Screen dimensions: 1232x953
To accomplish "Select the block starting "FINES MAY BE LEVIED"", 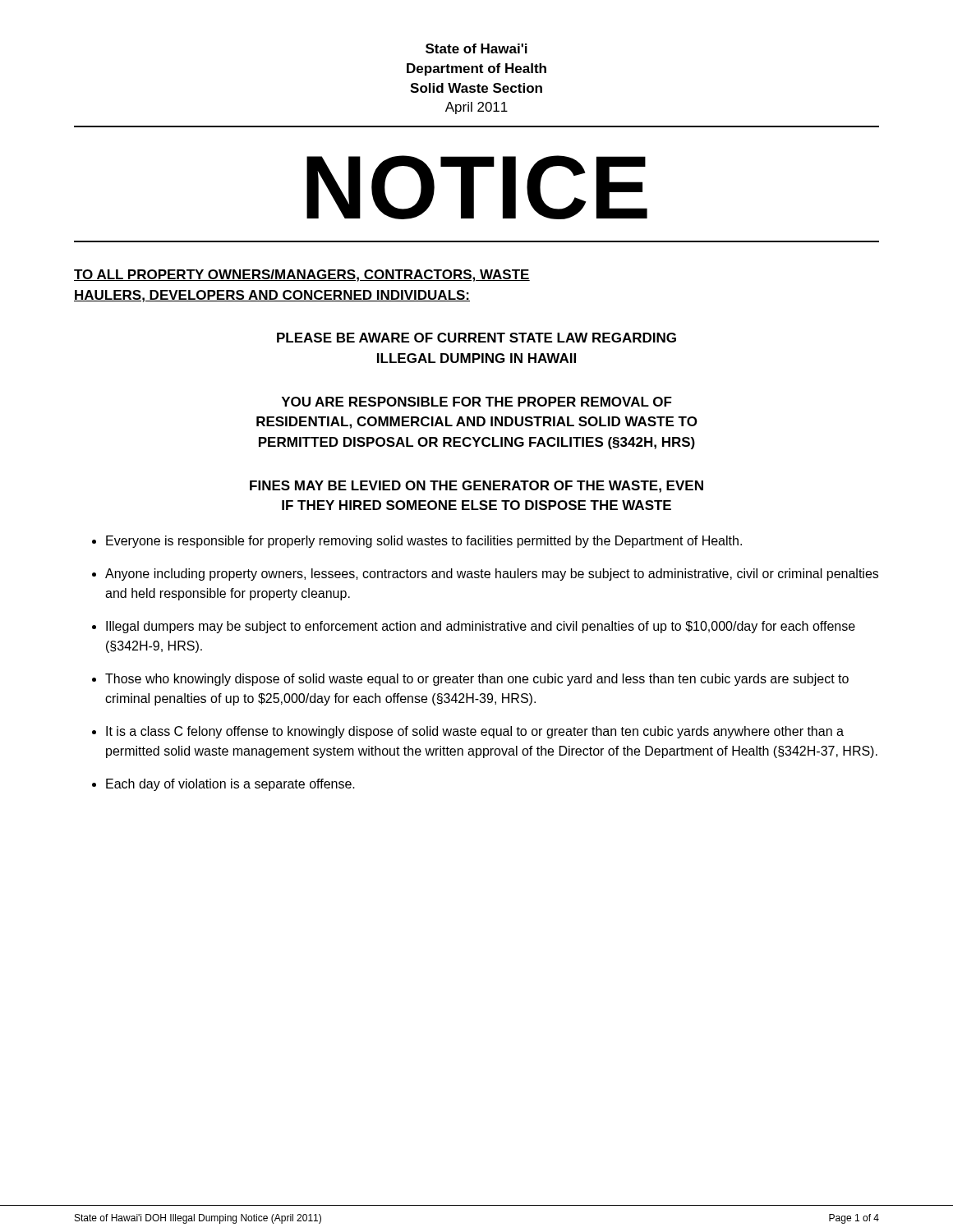I will coord(476,496).
